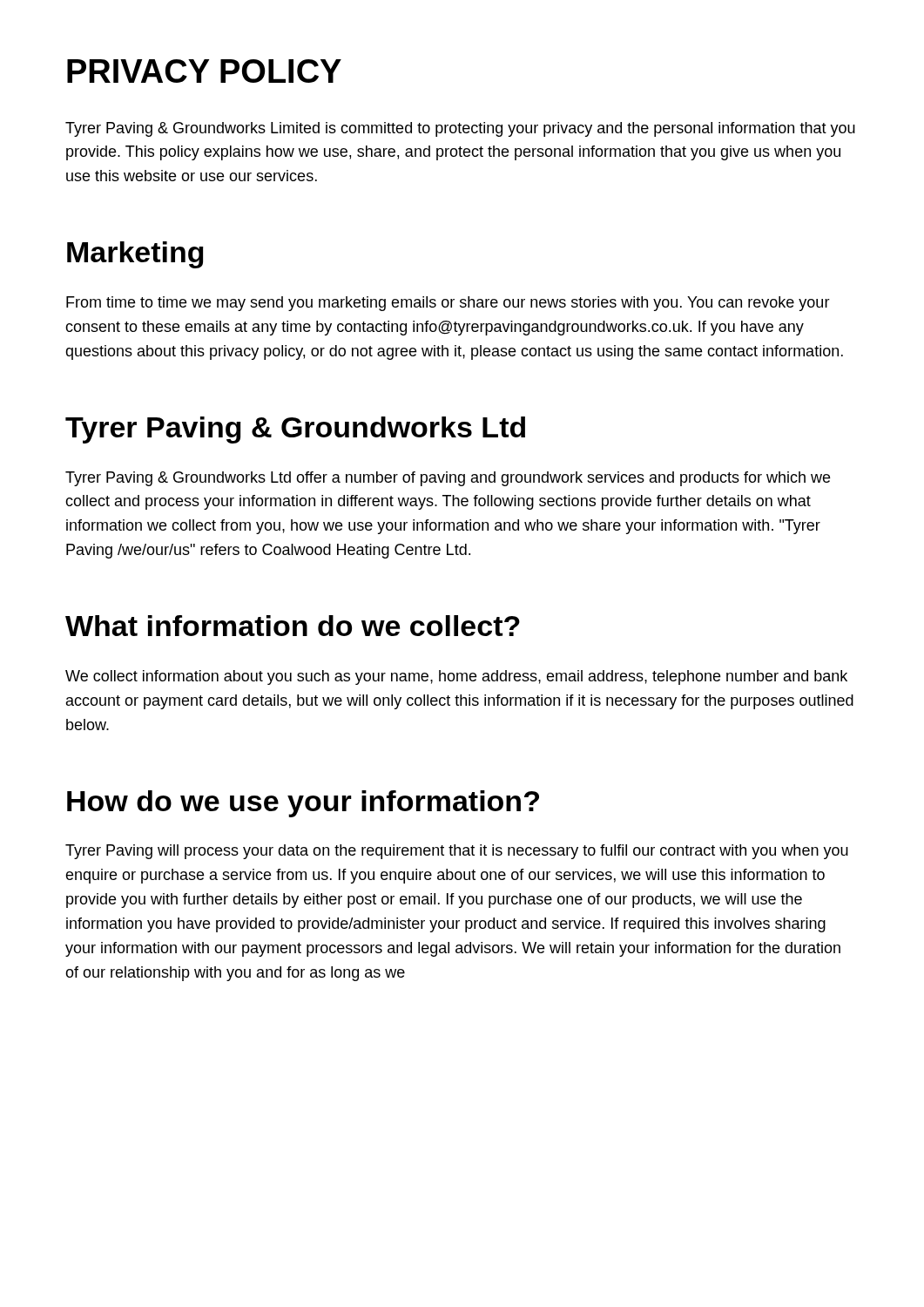This screenshot has height=1307, width=924.
Task: Locate the section header that says "How do we use"
Action: tap(462, 801)
